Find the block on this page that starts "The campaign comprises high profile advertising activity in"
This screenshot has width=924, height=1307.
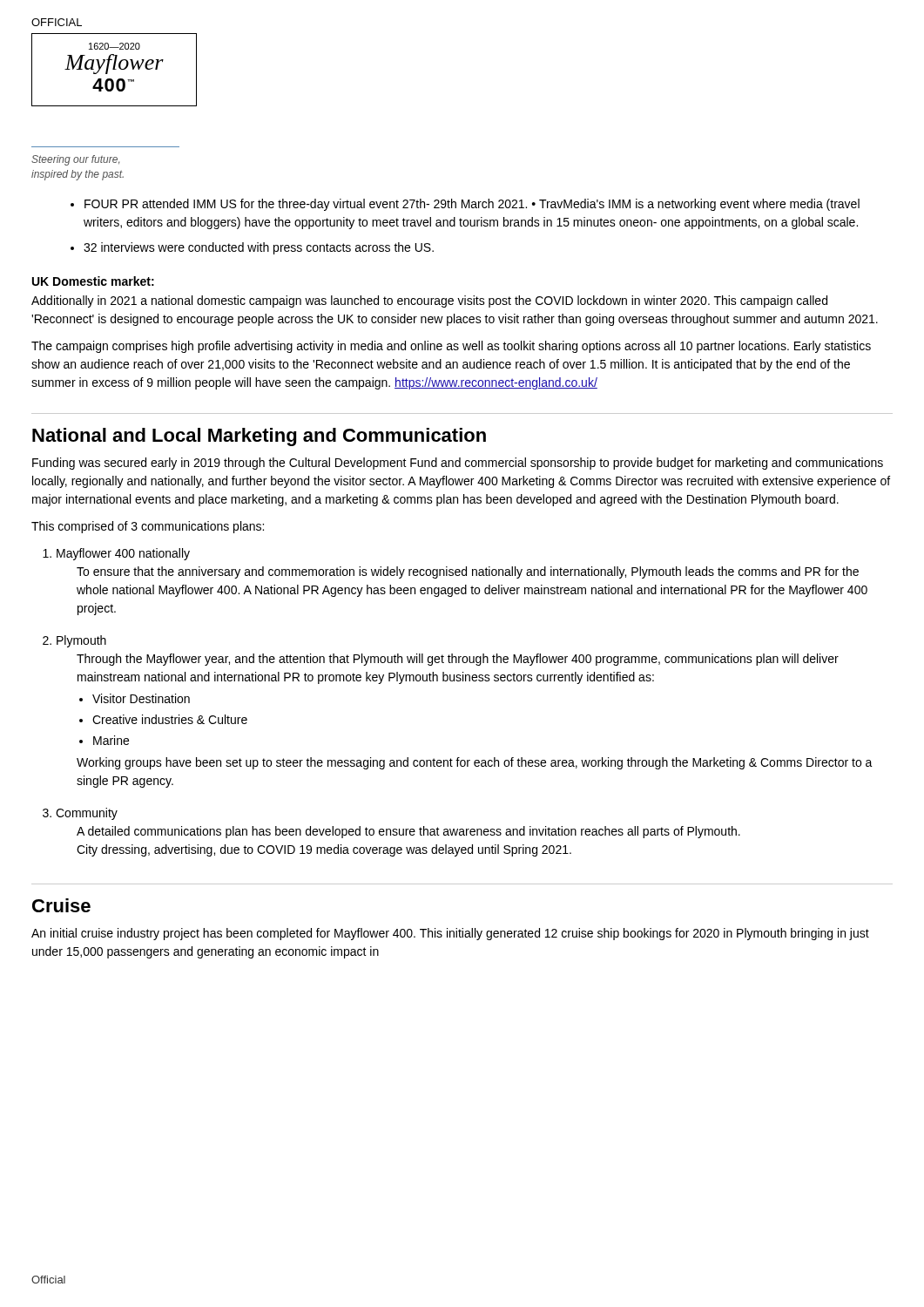[x=451, y=364]
